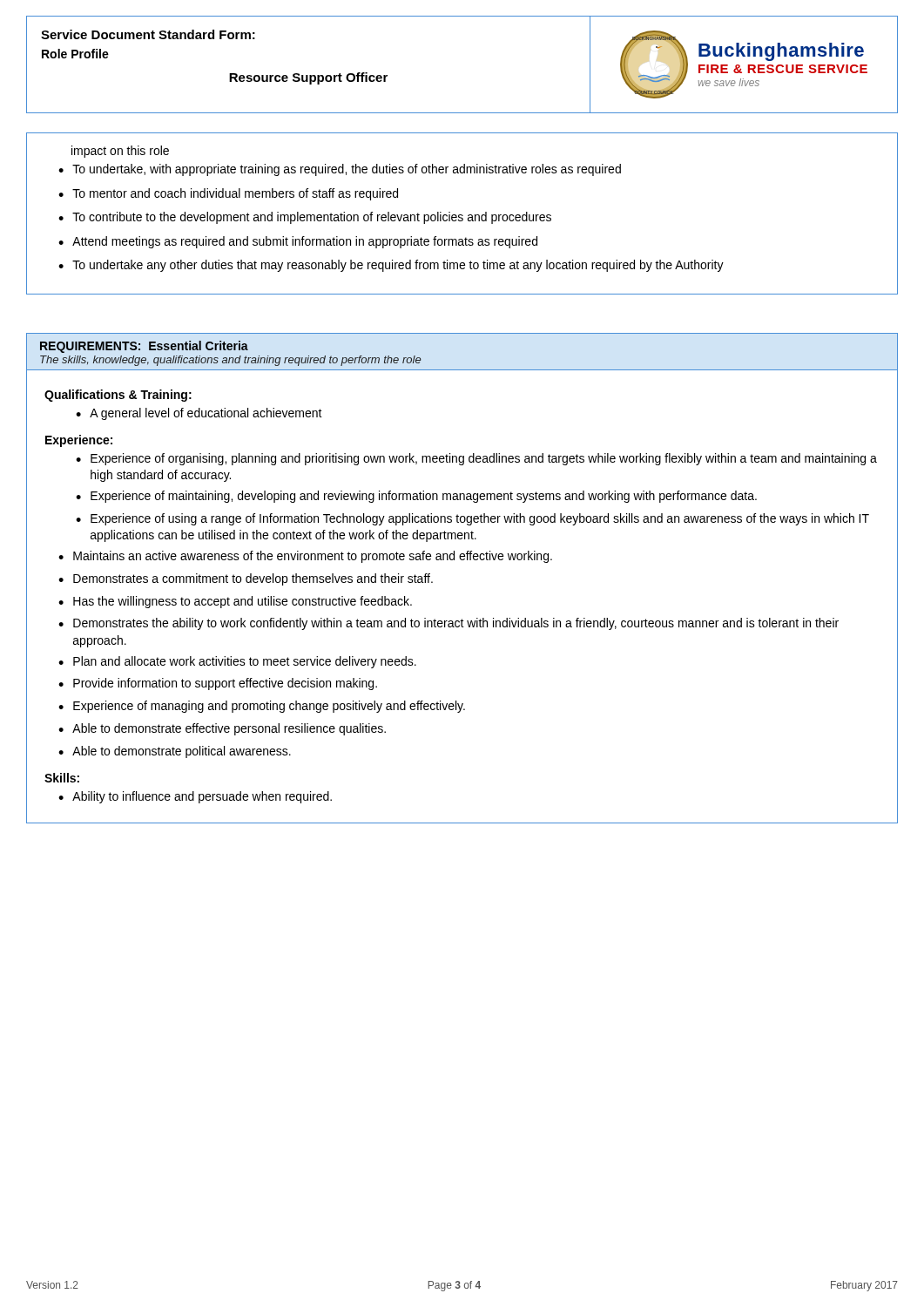Click where it says "Role Profile"
Image resolution: width=924 pixels, height=1307 pixels.
(75, 54)
